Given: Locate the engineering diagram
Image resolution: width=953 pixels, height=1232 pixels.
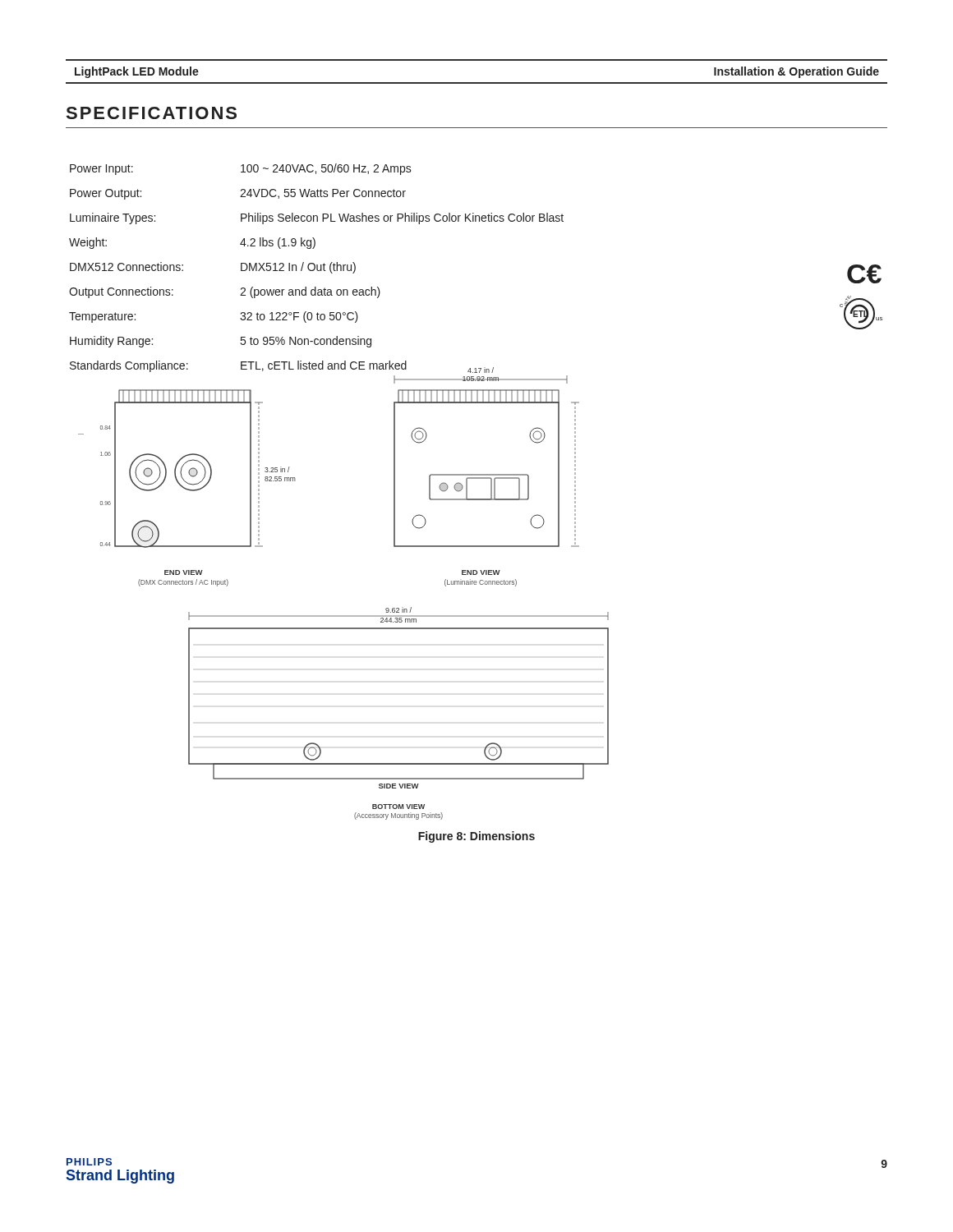Looking at the screenshot, I should (x=476, y=591).
